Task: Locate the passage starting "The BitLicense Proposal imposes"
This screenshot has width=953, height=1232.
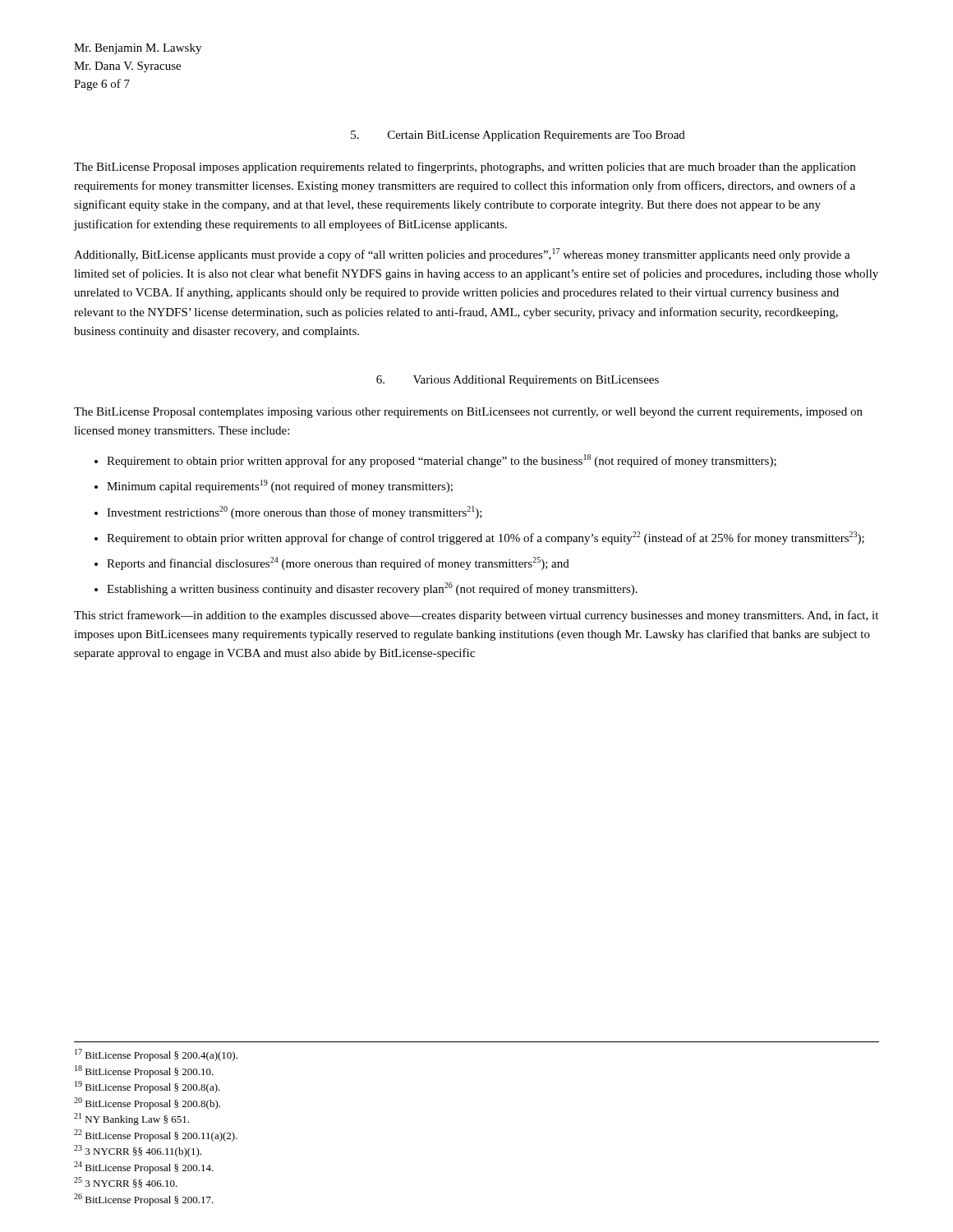Action: [x=476, y=196]
